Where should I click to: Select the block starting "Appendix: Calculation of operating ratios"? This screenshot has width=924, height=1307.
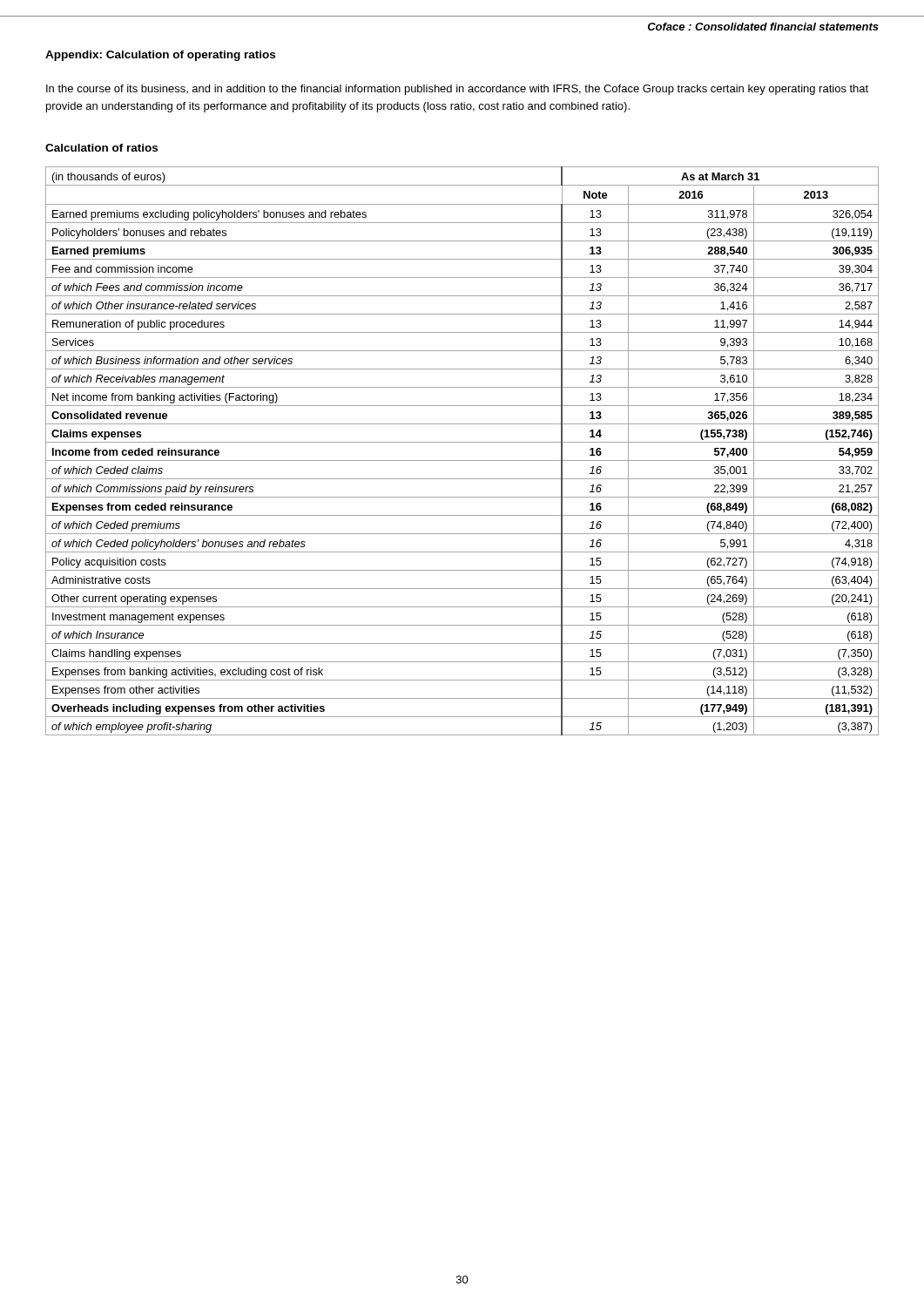click(x=161, y=55)
